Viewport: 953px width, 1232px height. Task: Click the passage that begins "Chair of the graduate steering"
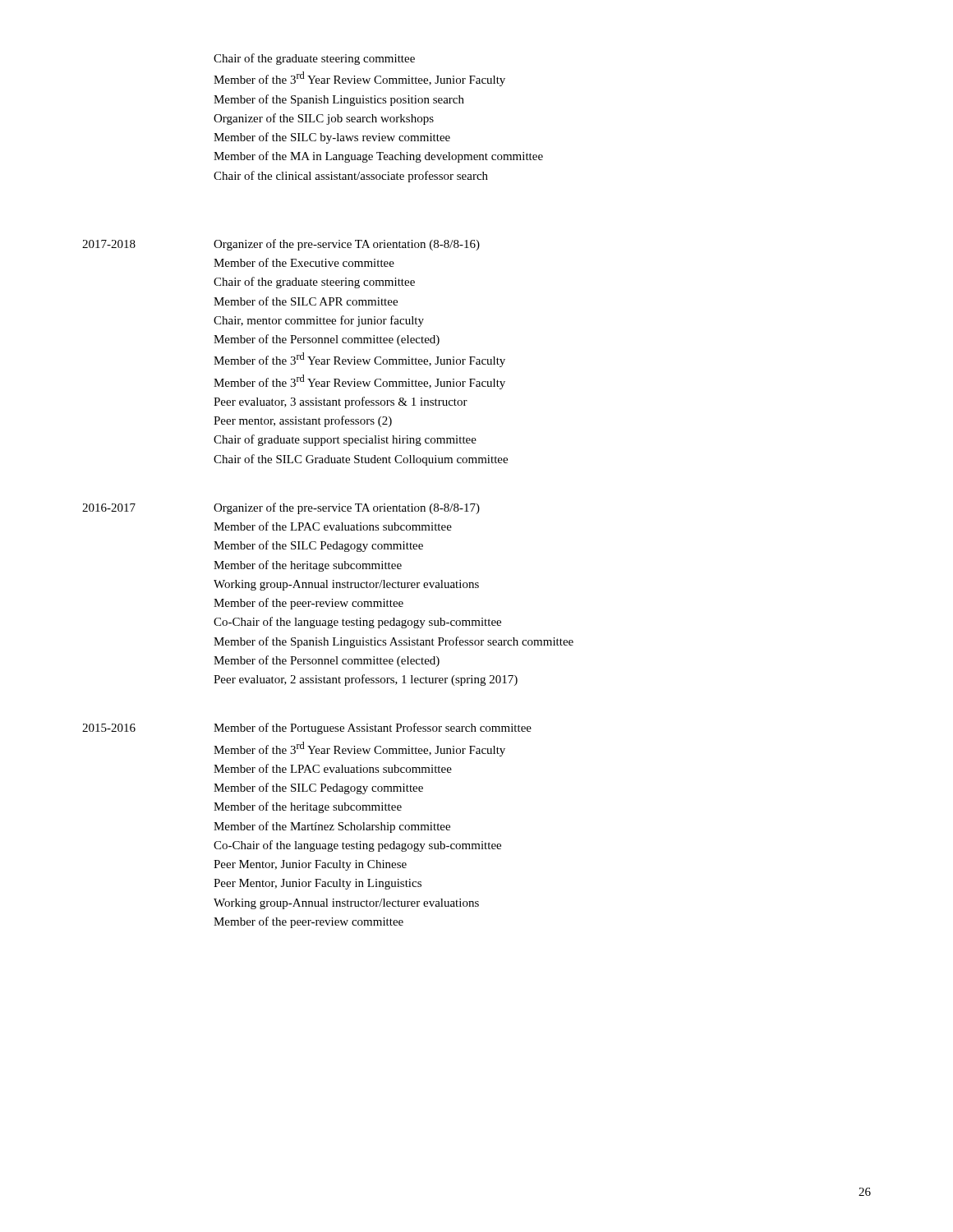tap(314, 59)
